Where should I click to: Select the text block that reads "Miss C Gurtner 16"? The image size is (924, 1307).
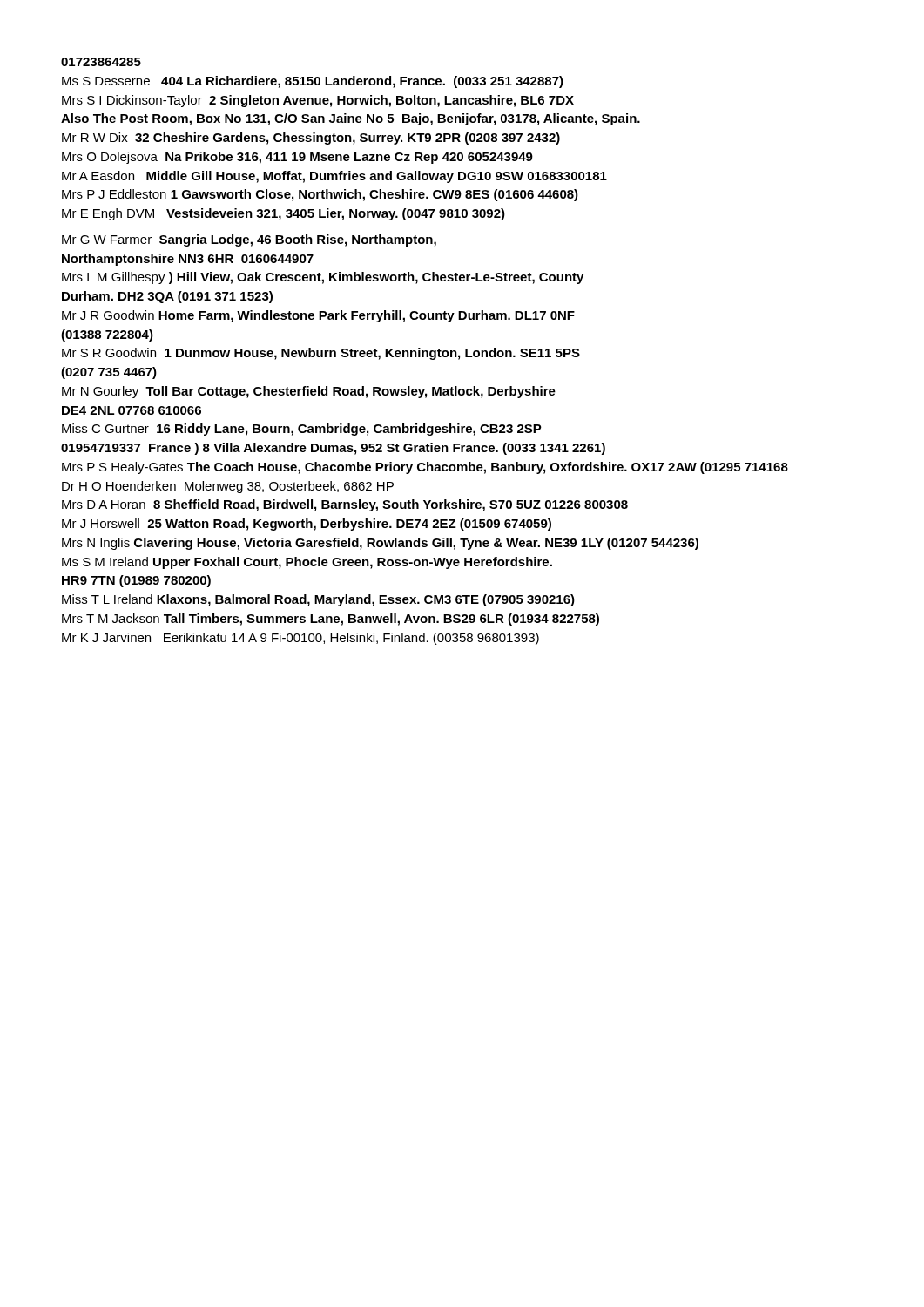click(x=333, y=438)
